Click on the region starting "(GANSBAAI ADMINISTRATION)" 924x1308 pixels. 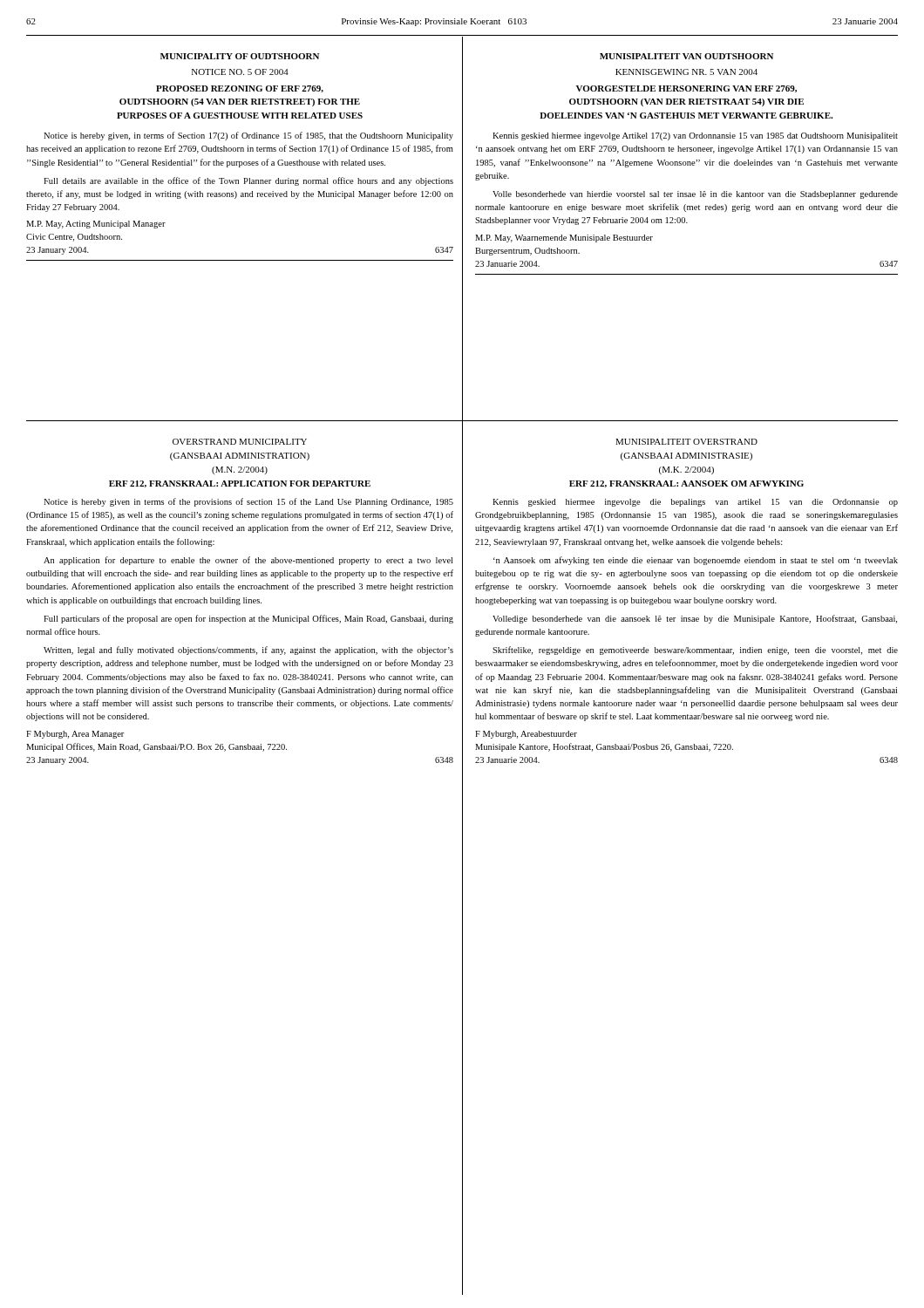point(240,455)
